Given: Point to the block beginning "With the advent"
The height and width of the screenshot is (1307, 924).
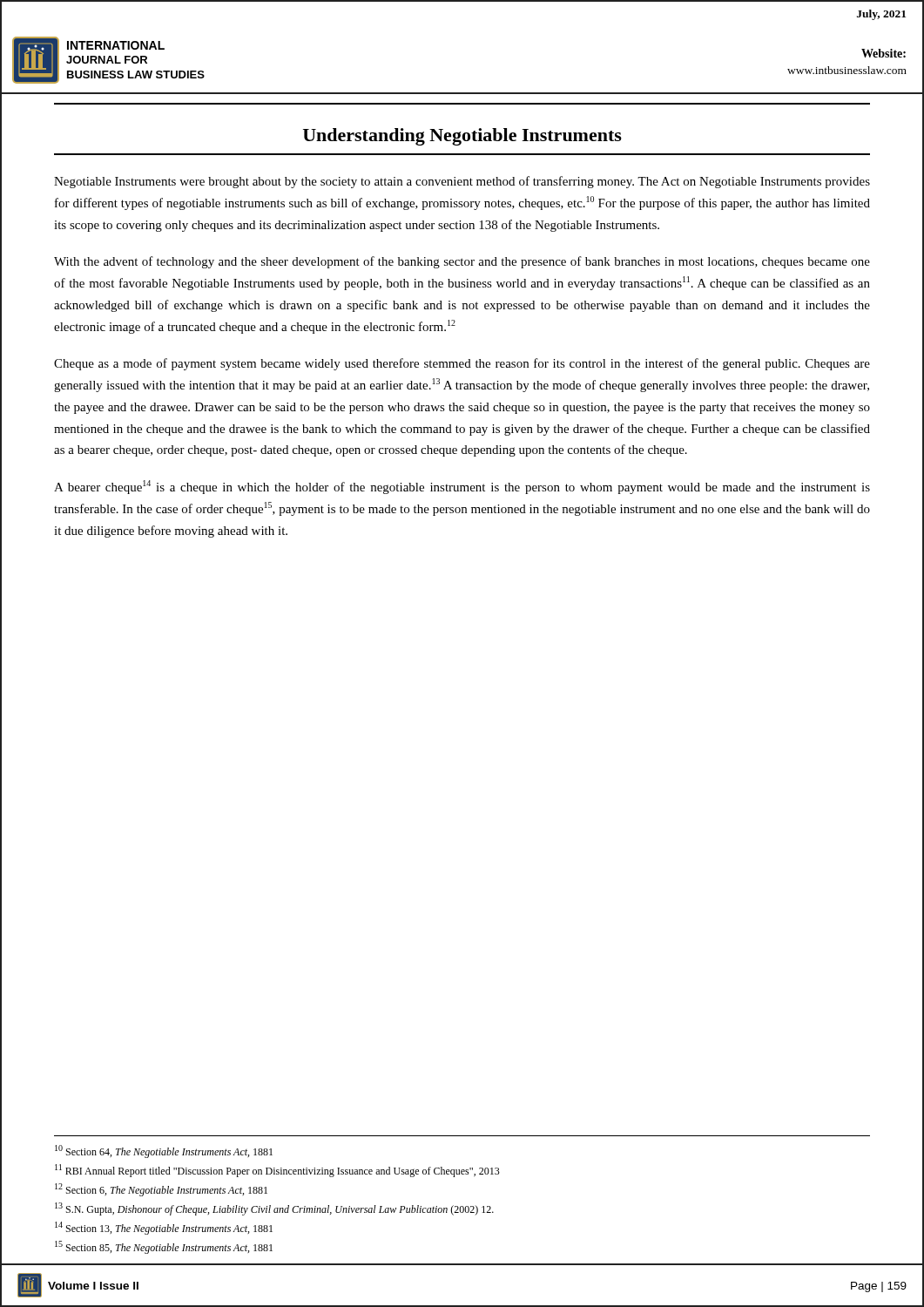Looking at the screenshot, I should tap(462, 294).
